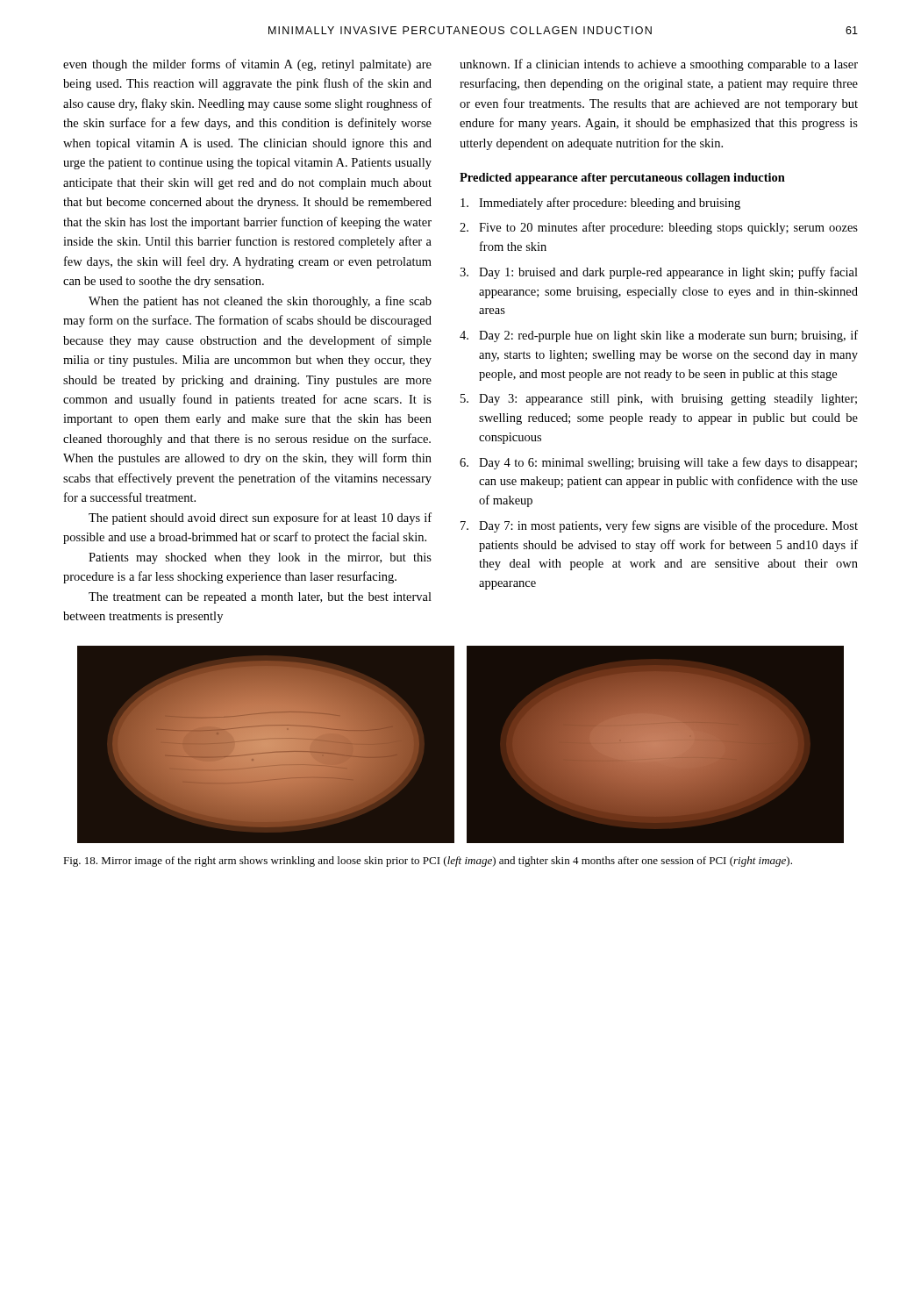
Task: Where is the passage that starts "7. Day 7: in most patients, very"?
Action: pyautogui.click(x=659, y=555)
